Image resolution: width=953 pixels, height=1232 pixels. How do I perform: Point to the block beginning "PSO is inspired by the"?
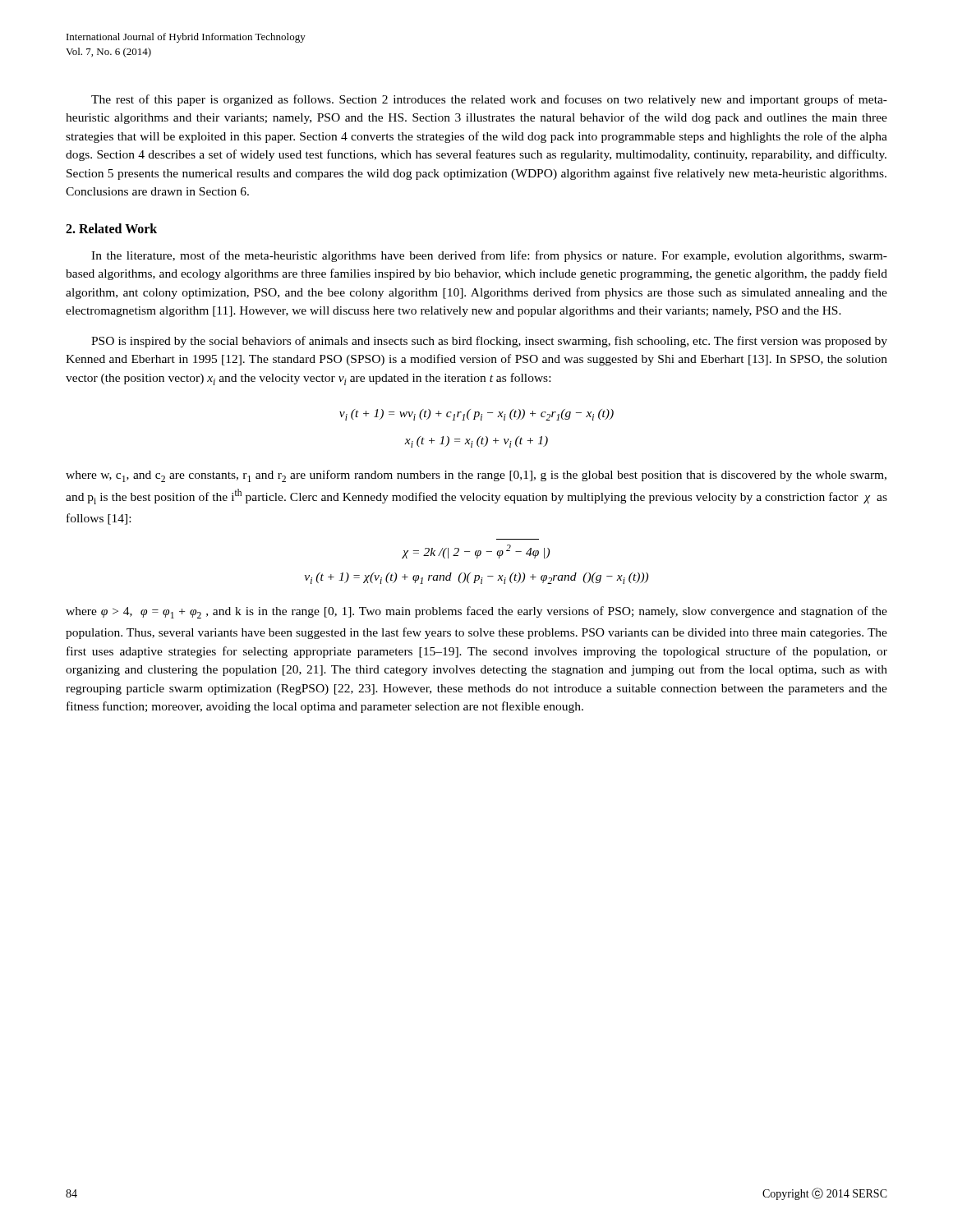point(476,360)
